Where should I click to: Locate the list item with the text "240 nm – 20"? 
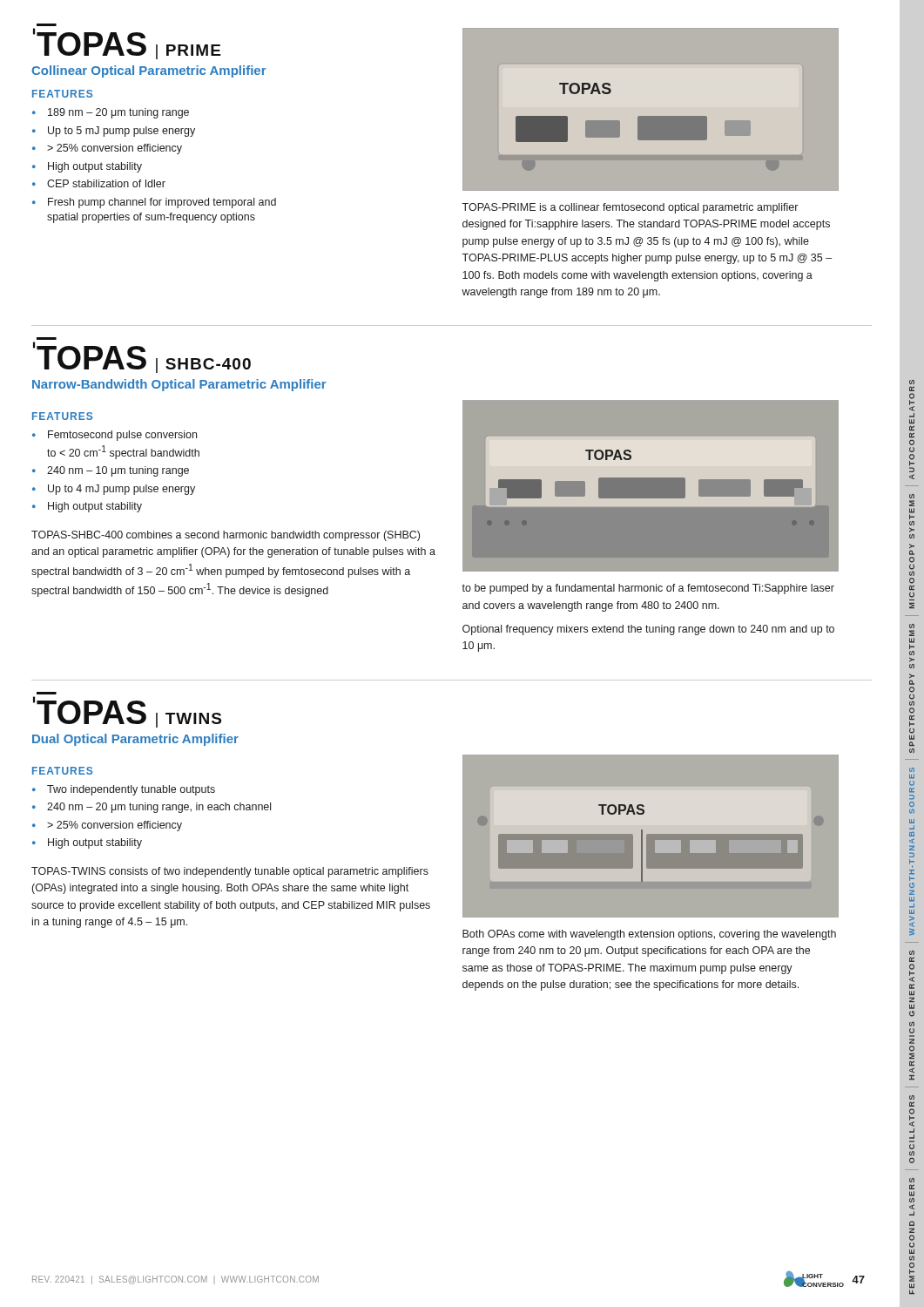pyautogui.click(x=159, y=807)
